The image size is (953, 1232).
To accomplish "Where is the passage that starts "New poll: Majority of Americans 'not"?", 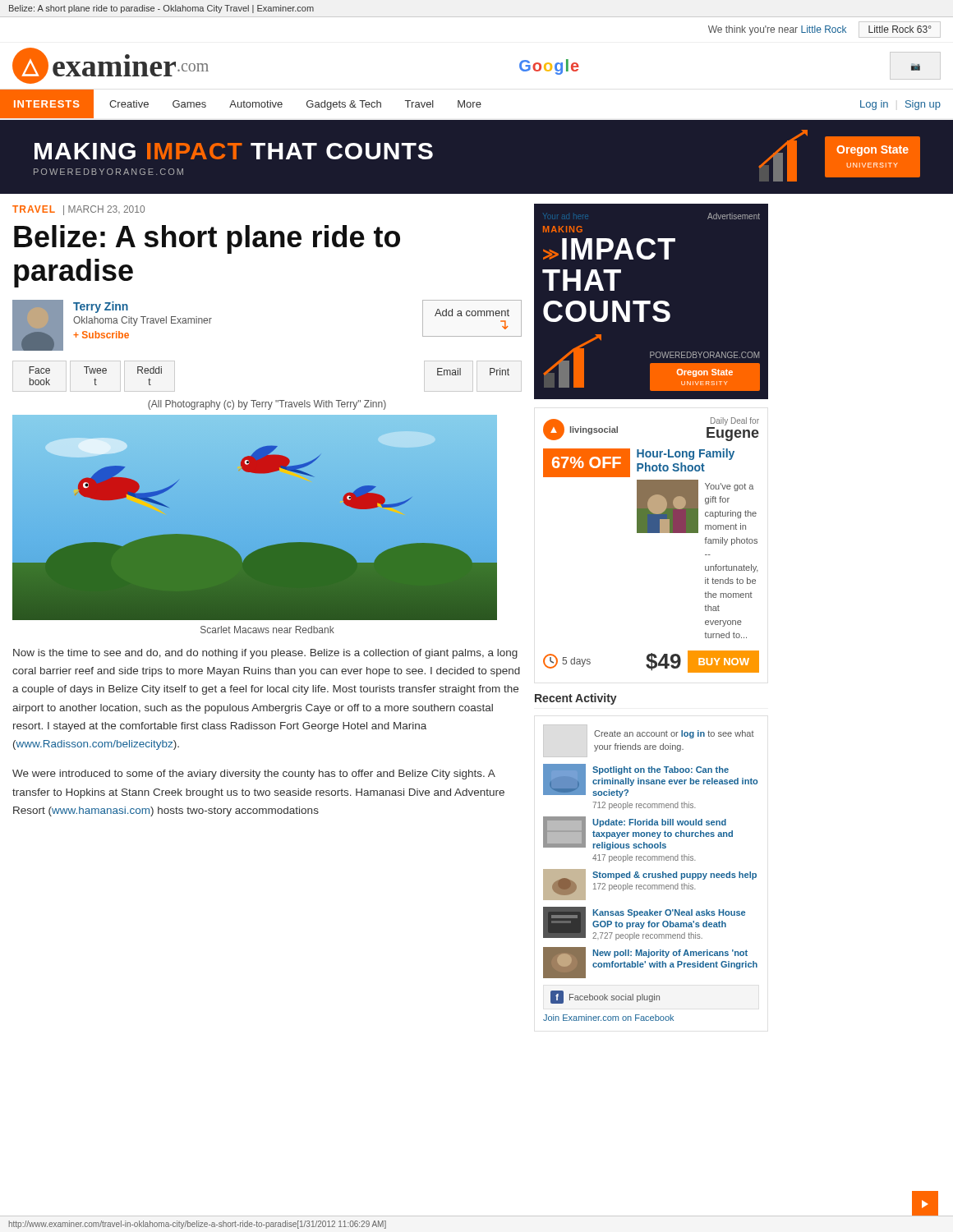I will click(x=651, y=963).
